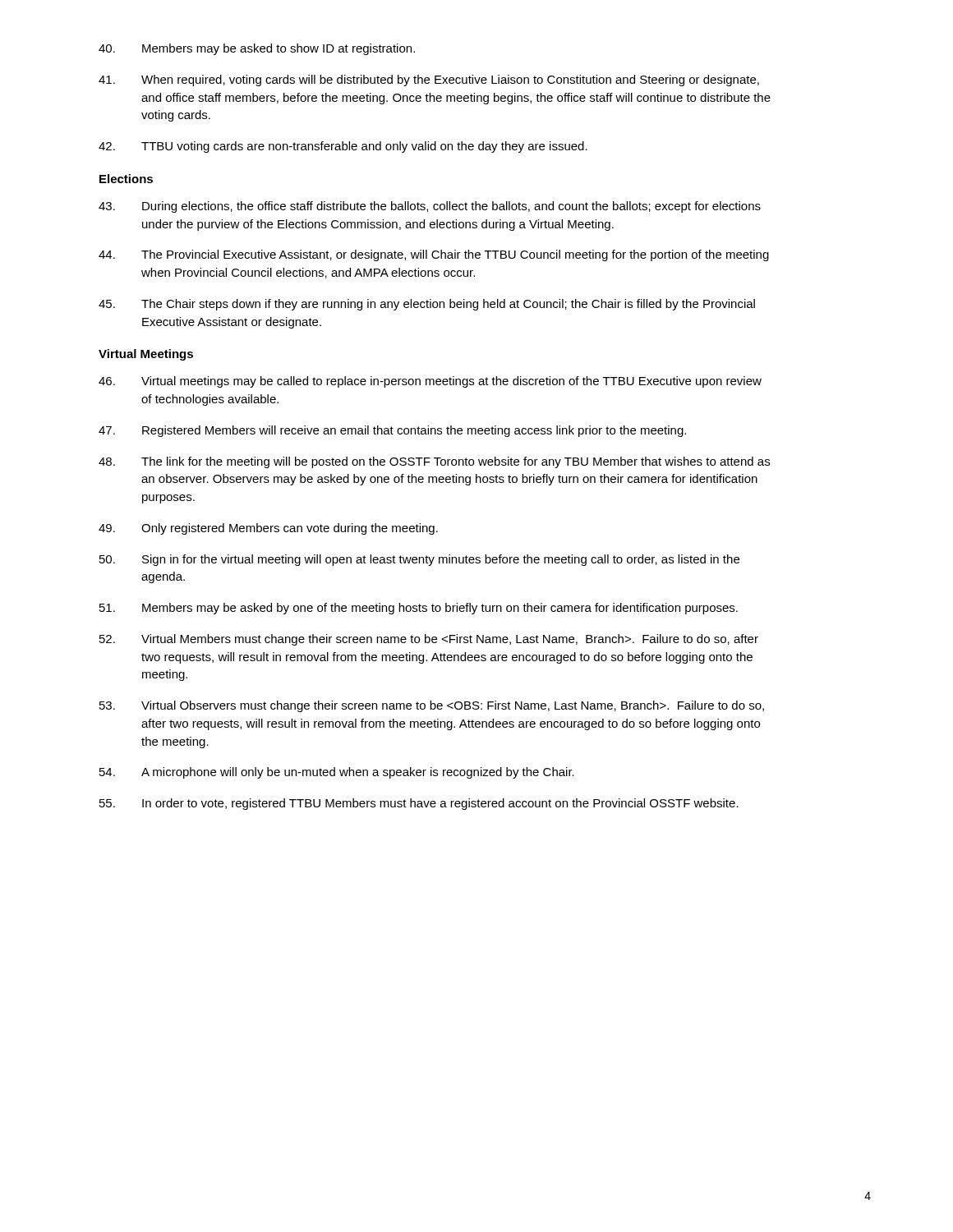Locate the list item that says "45. The Chair steps down if"

(x=435, y=313)
